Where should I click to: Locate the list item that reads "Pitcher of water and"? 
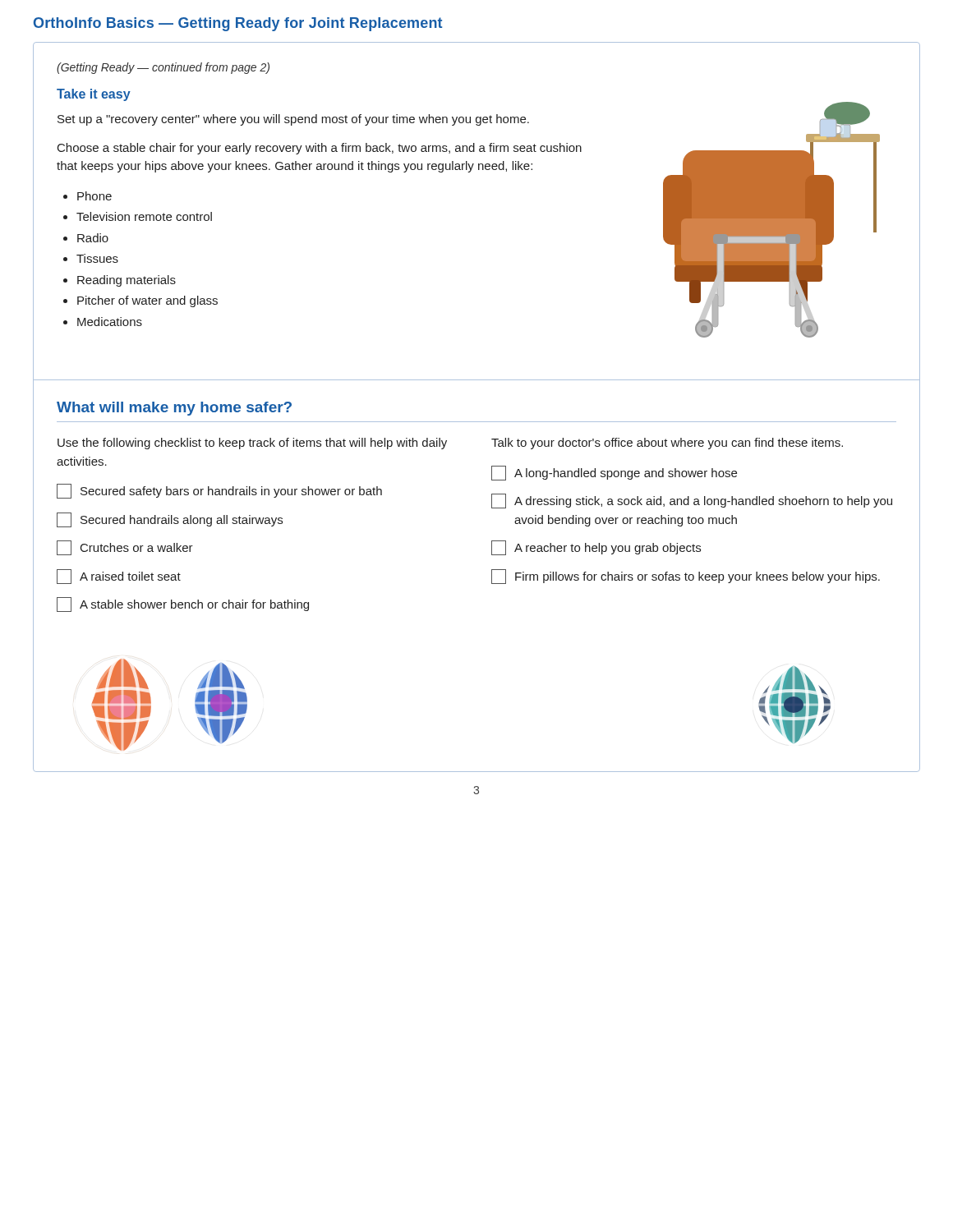tap(147, 300)
